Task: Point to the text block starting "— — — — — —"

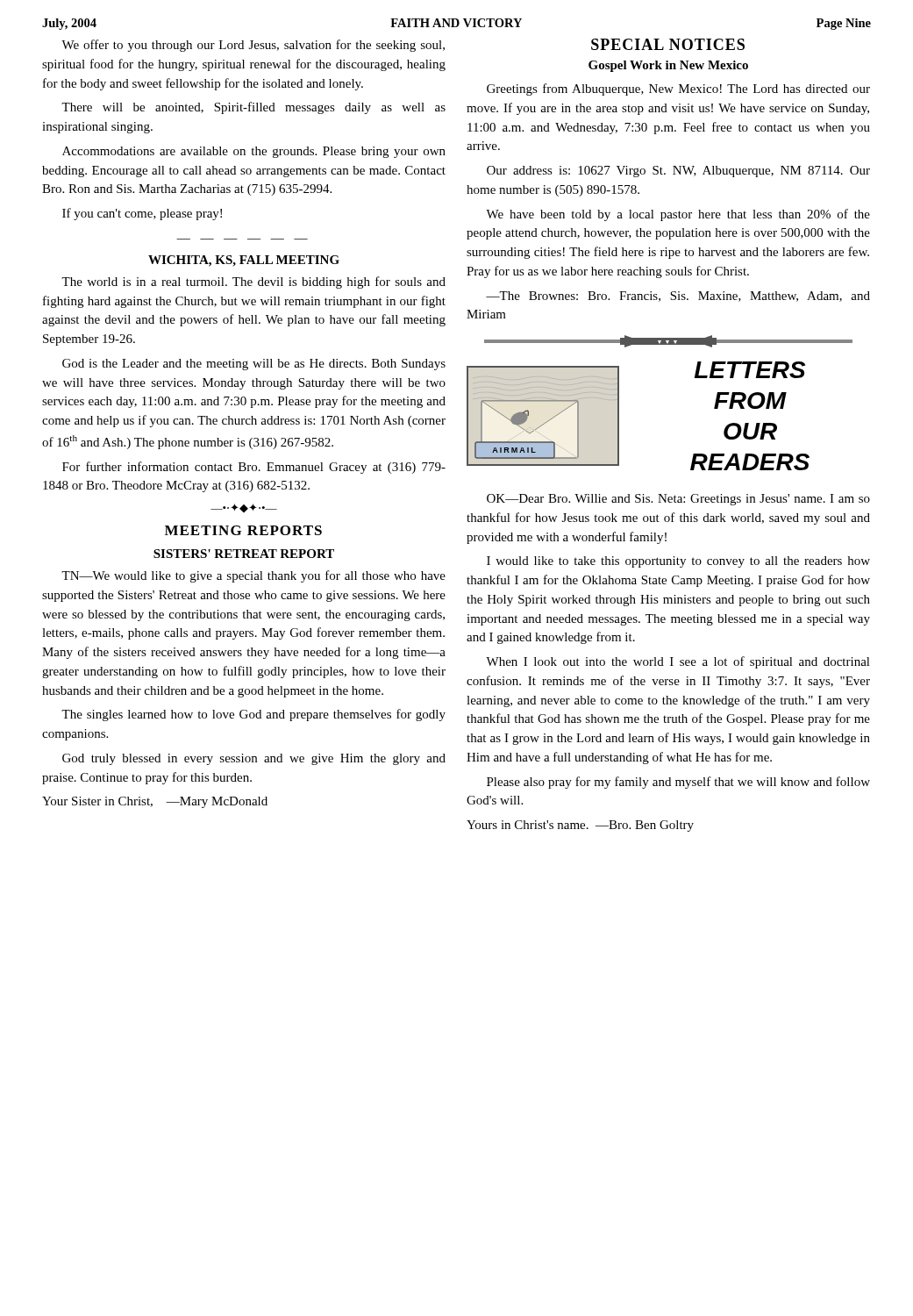Action: click(x=244, y=238)
